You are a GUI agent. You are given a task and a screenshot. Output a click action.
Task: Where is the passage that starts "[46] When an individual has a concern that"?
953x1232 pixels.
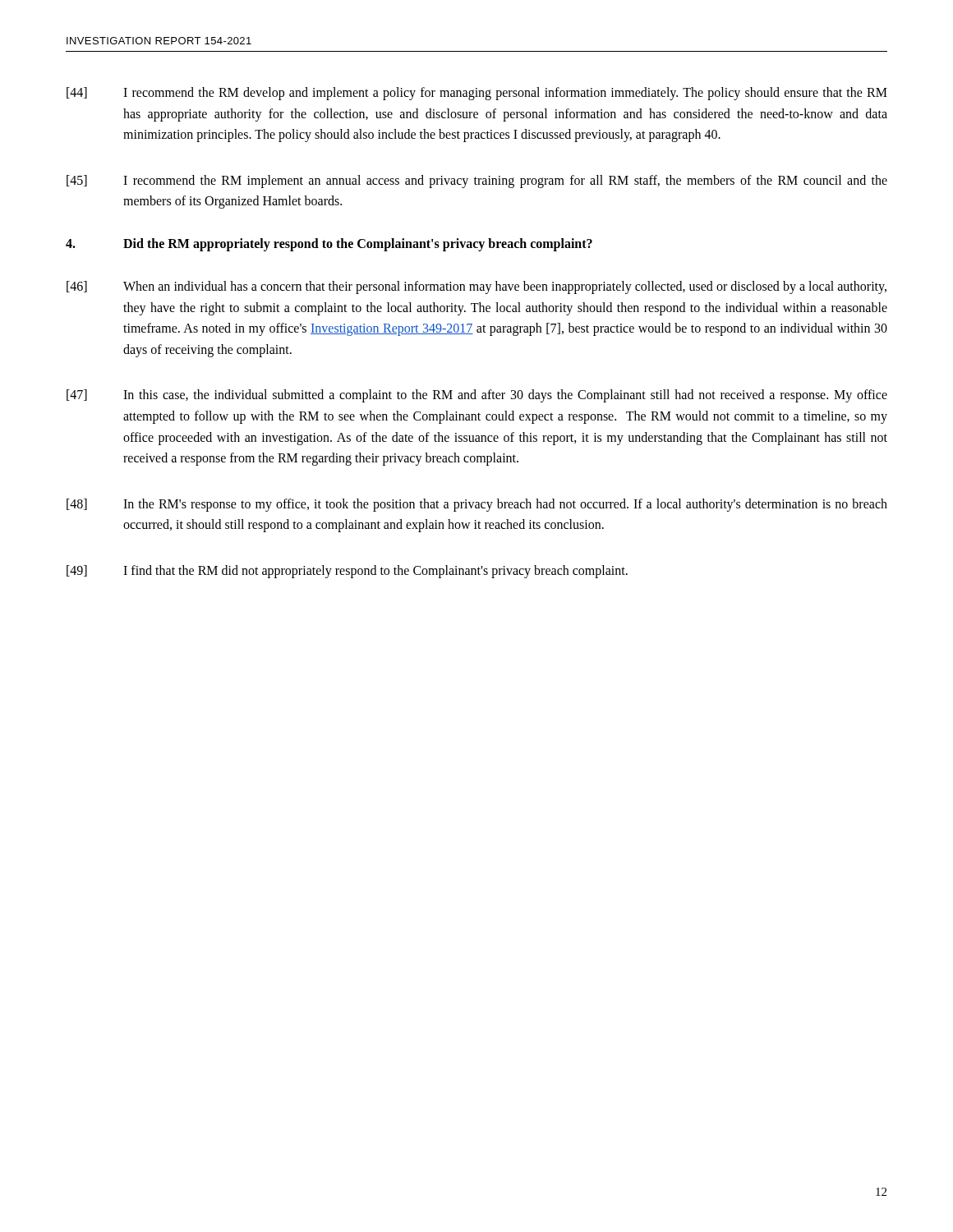coord(476,318)
